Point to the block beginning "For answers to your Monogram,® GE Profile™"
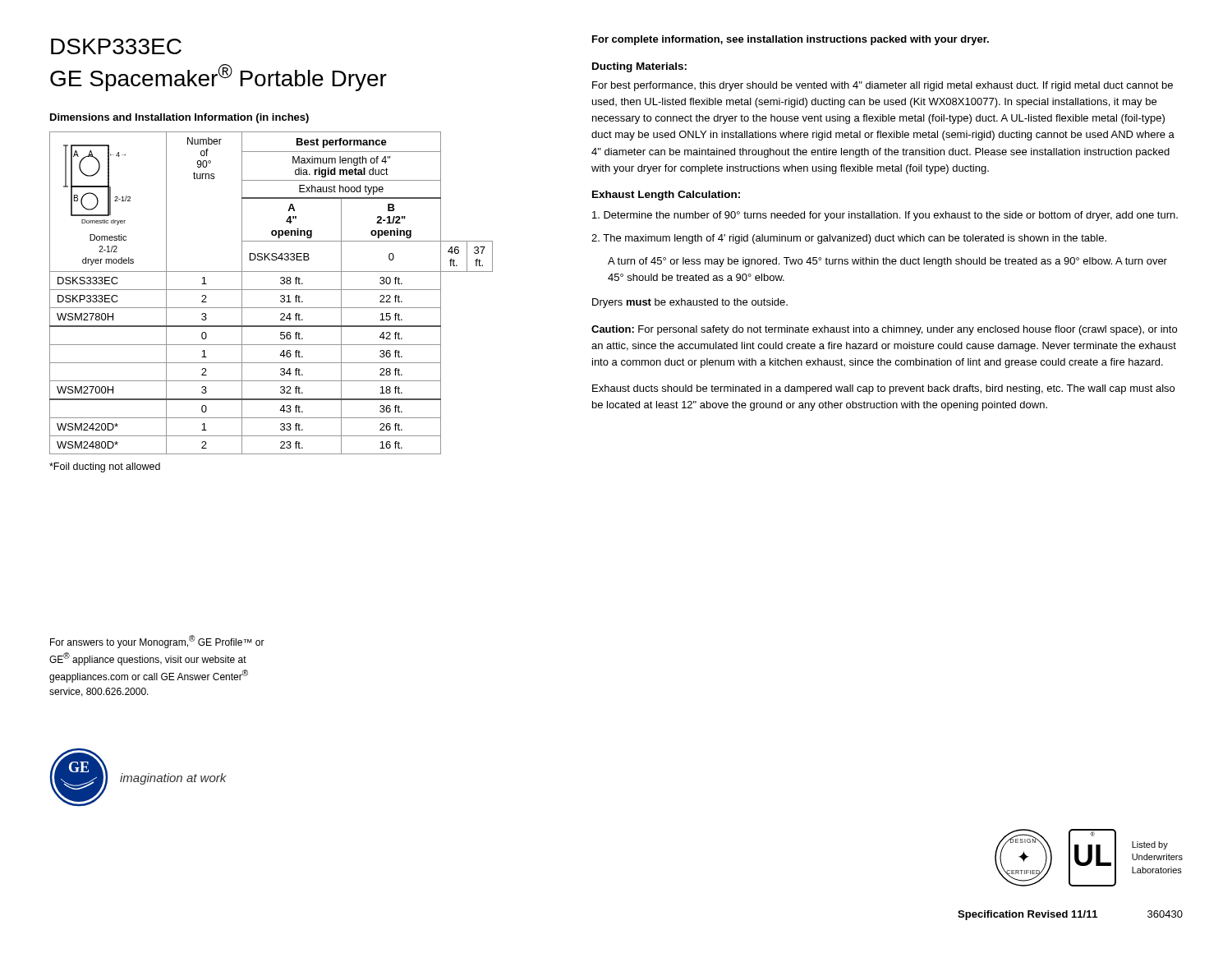Viewport: 1232px width, 953px height. 157,666
